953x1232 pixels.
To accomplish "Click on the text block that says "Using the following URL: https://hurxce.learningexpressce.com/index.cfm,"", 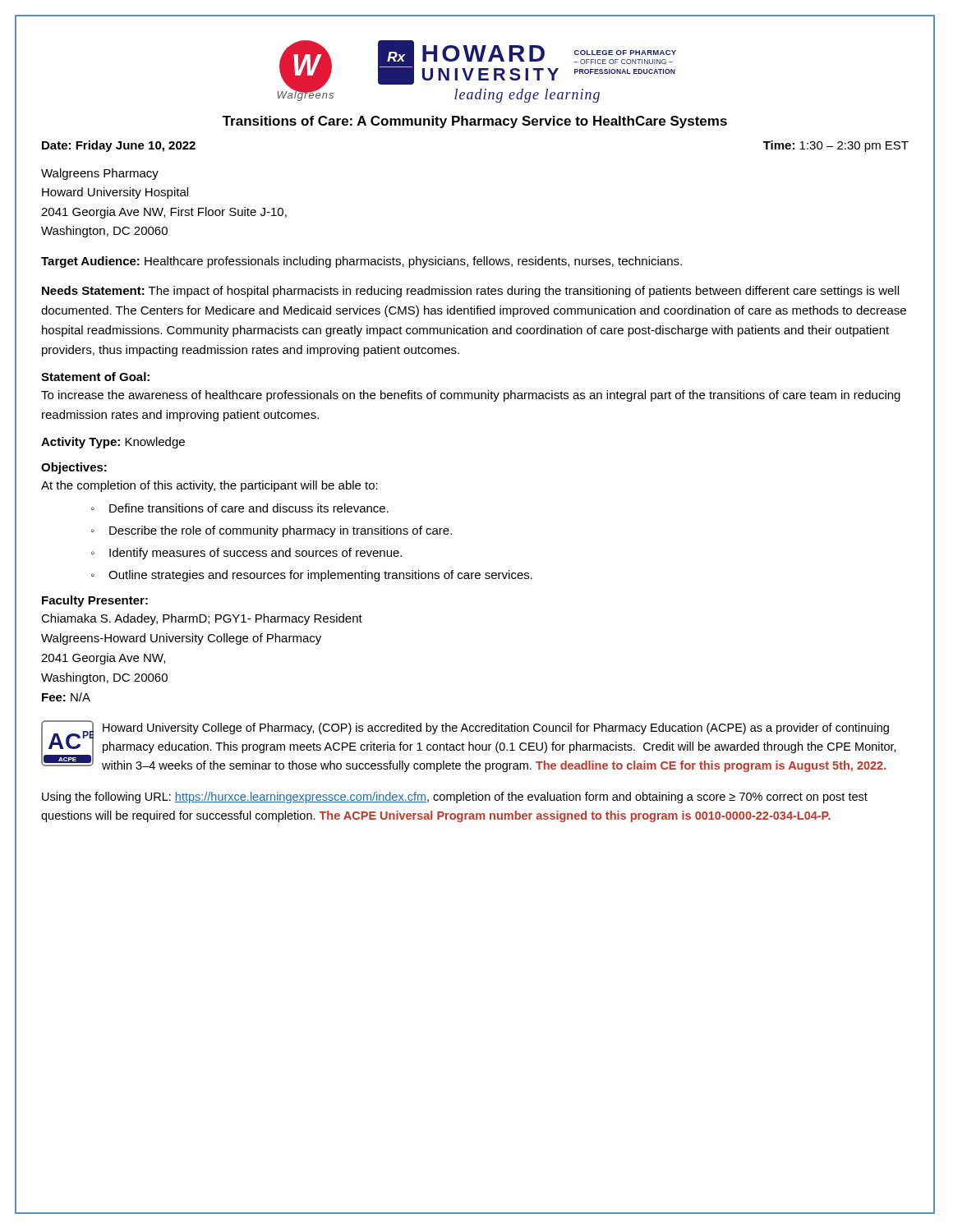I will [454, 806].
